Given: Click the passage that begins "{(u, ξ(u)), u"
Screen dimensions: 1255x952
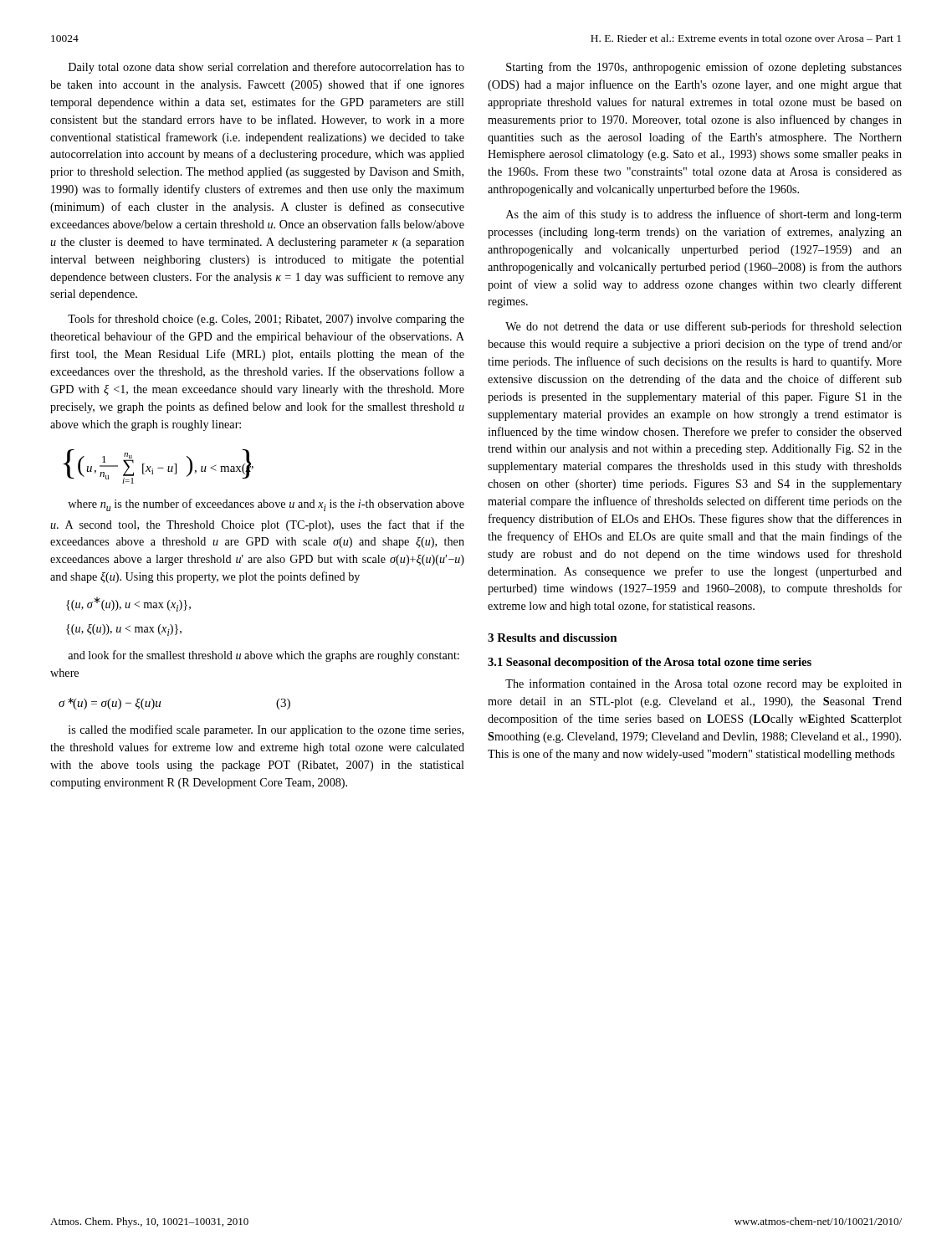Looking at the screenshot, I should click(x=124, y=630).
